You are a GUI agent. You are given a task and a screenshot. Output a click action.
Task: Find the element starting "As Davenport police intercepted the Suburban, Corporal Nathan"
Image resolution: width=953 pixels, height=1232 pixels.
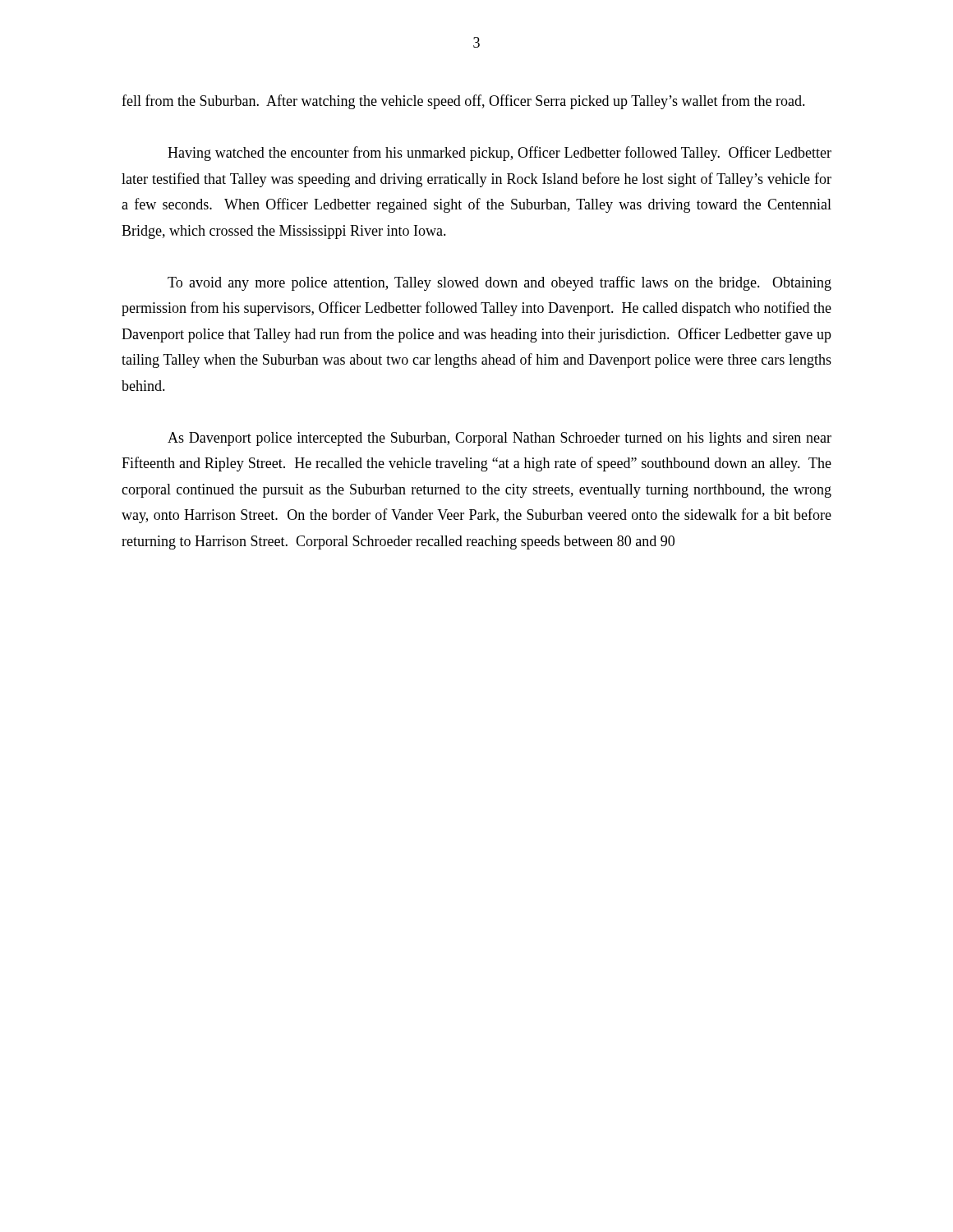[476, 489]
